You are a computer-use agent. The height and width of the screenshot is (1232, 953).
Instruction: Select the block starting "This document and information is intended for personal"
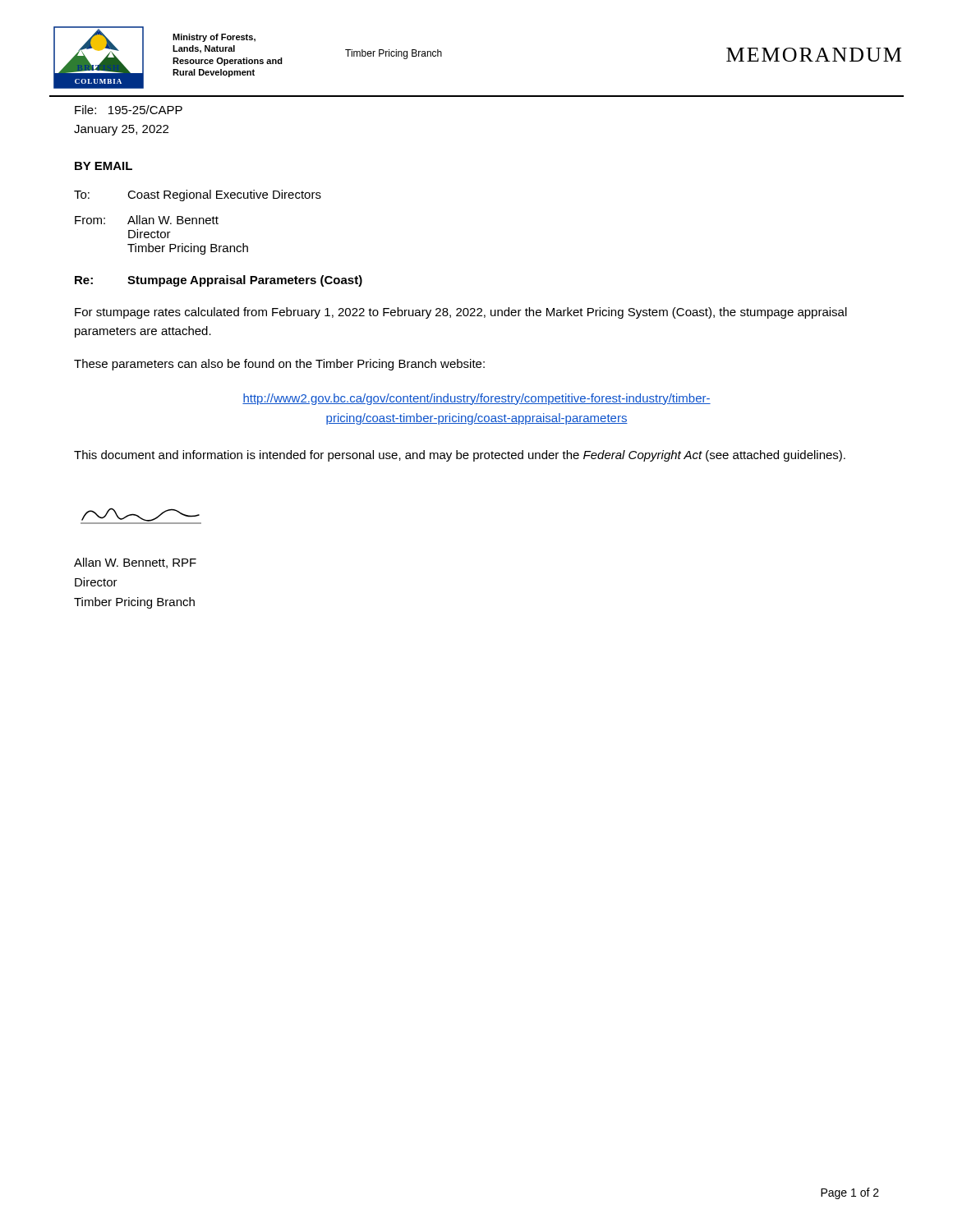(460, 454)
